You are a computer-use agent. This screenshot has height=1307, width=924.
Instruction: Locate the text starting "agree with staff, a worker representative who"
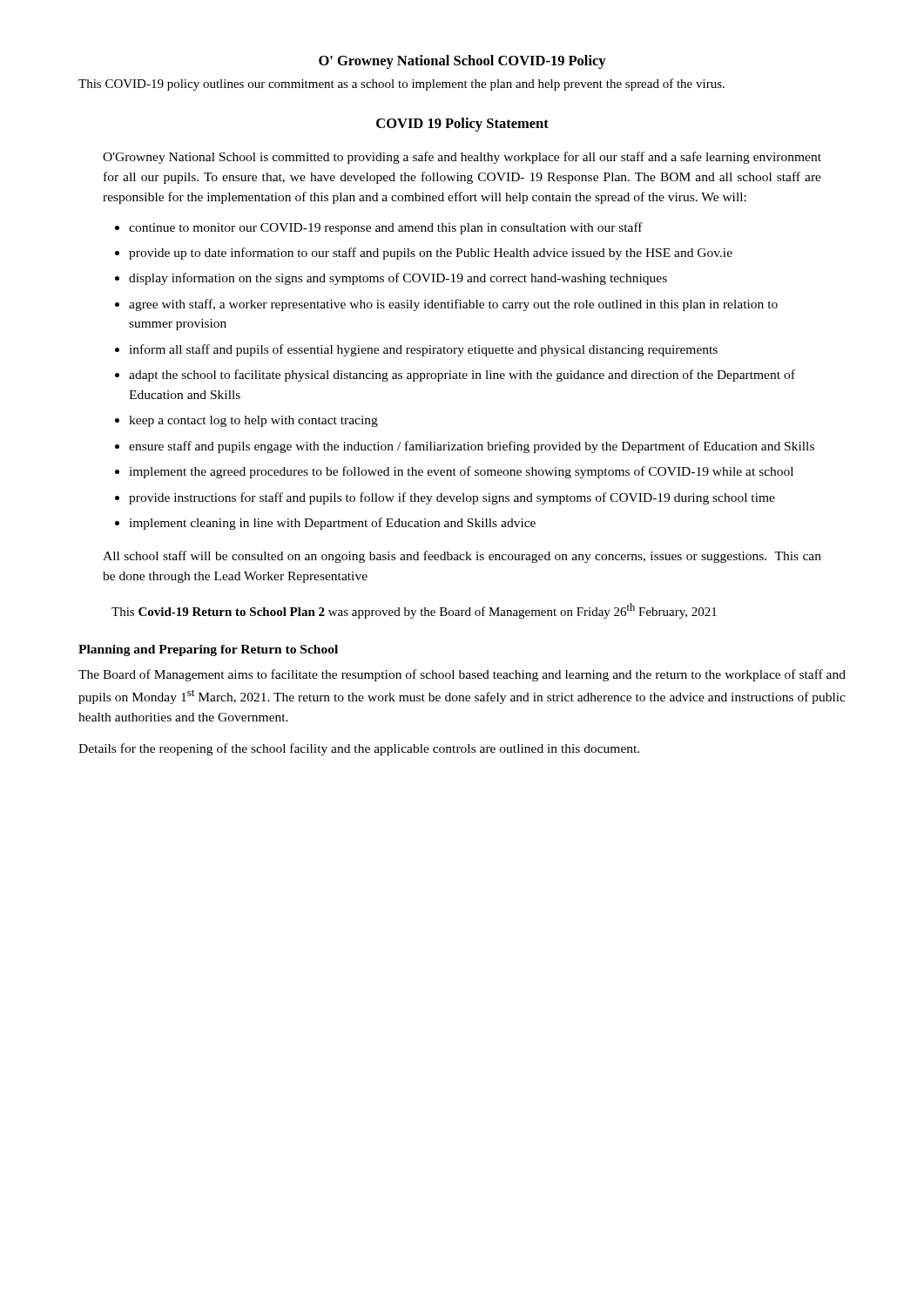[x=453, y=313]
